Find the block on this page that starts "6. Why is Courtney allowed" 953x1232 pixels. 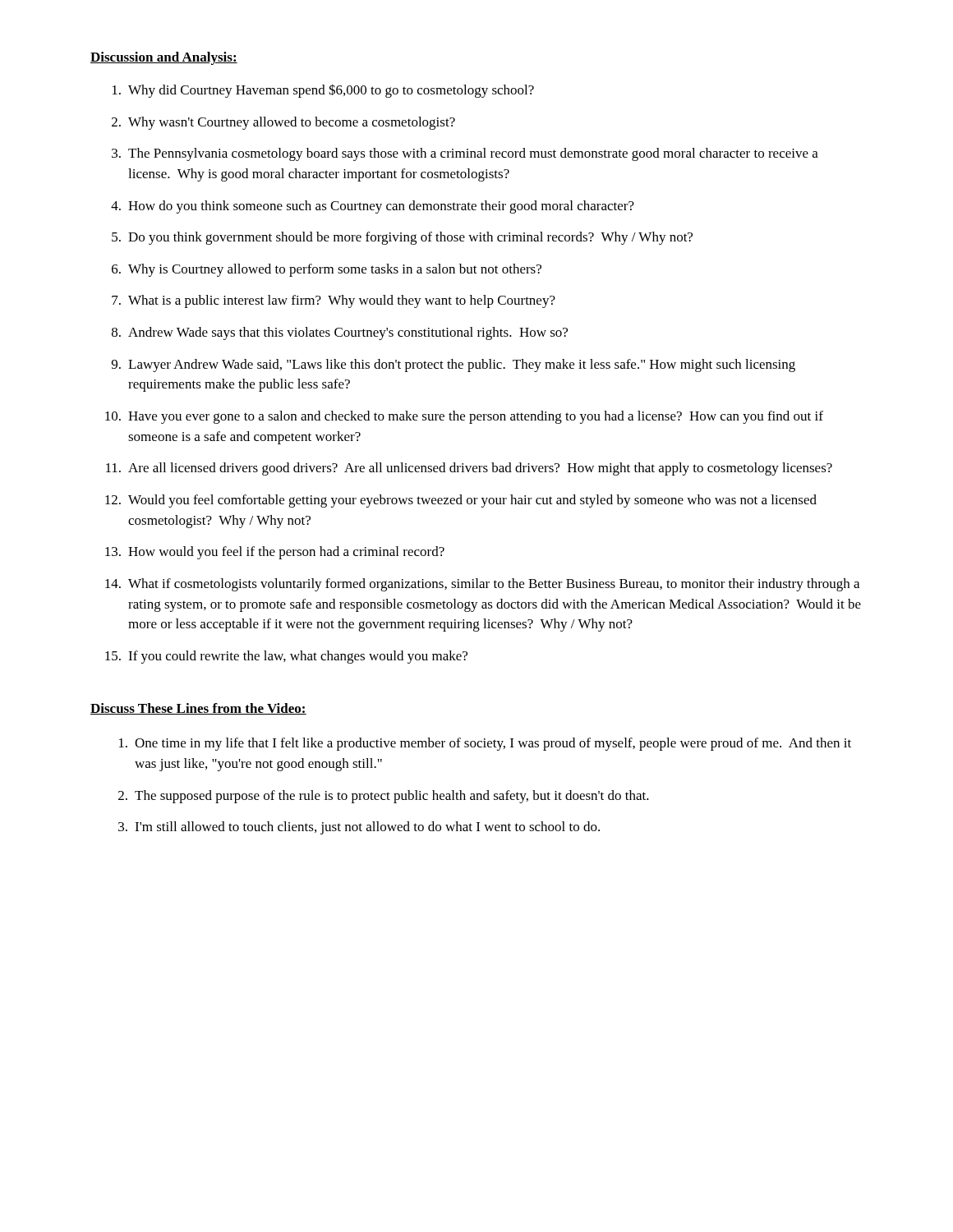pyautogui.click(x=476, y=270)
